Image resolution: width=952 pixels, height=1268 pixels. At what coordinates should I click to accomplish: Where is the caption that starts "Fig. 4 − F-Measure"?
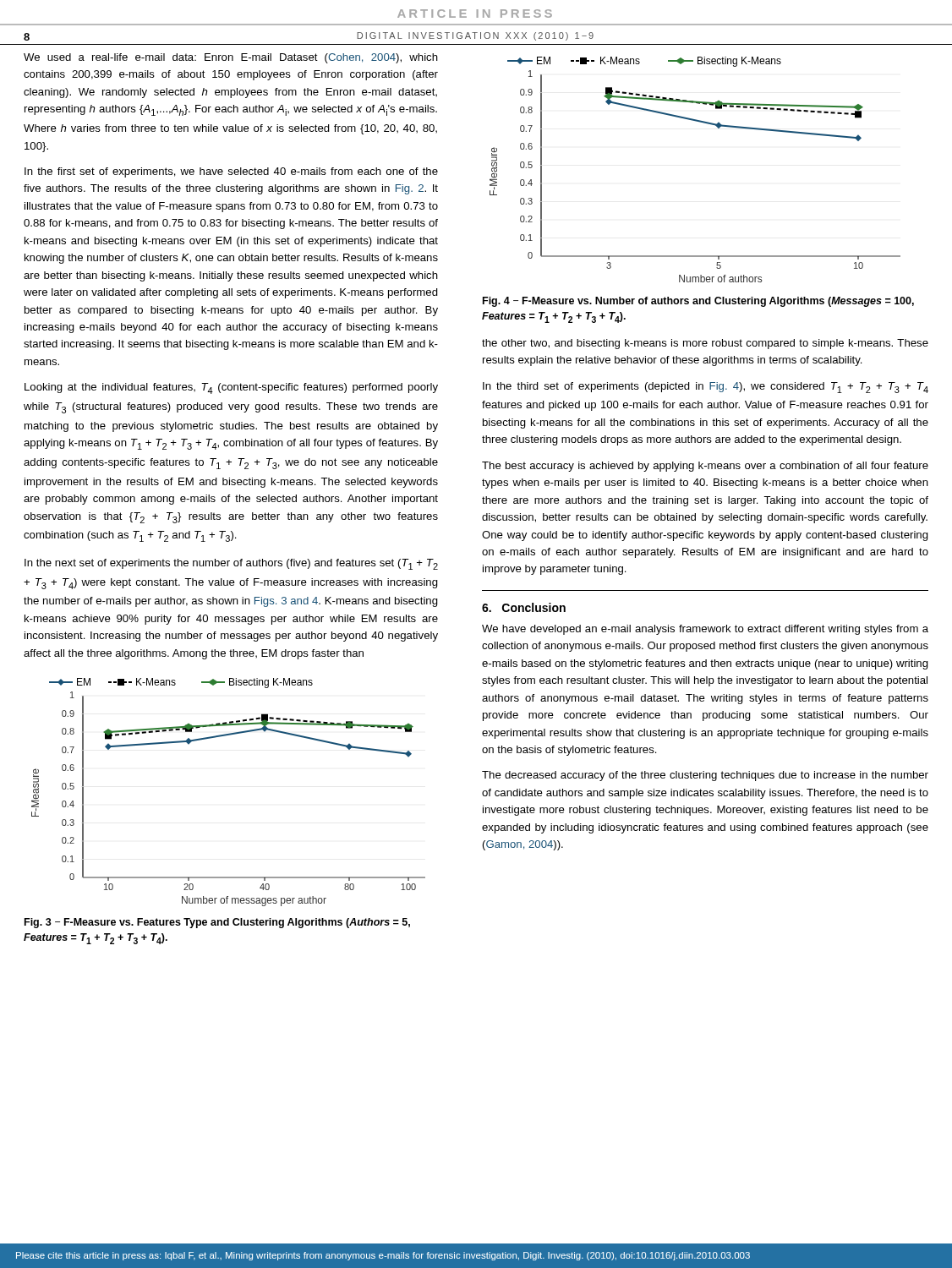pos(698,310)
